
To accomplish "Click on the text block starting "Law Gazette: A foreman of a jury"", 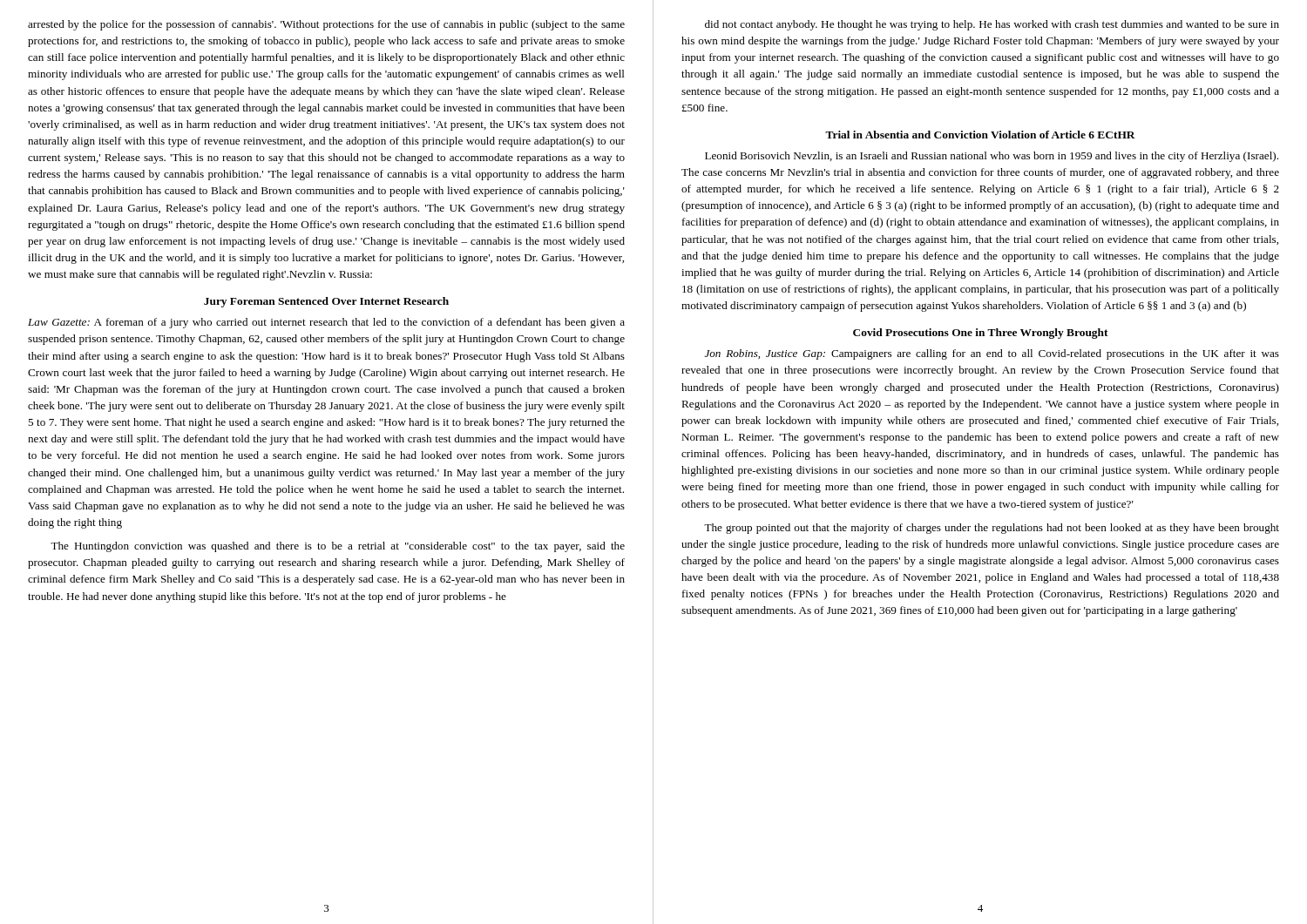I will coord(326,422).
